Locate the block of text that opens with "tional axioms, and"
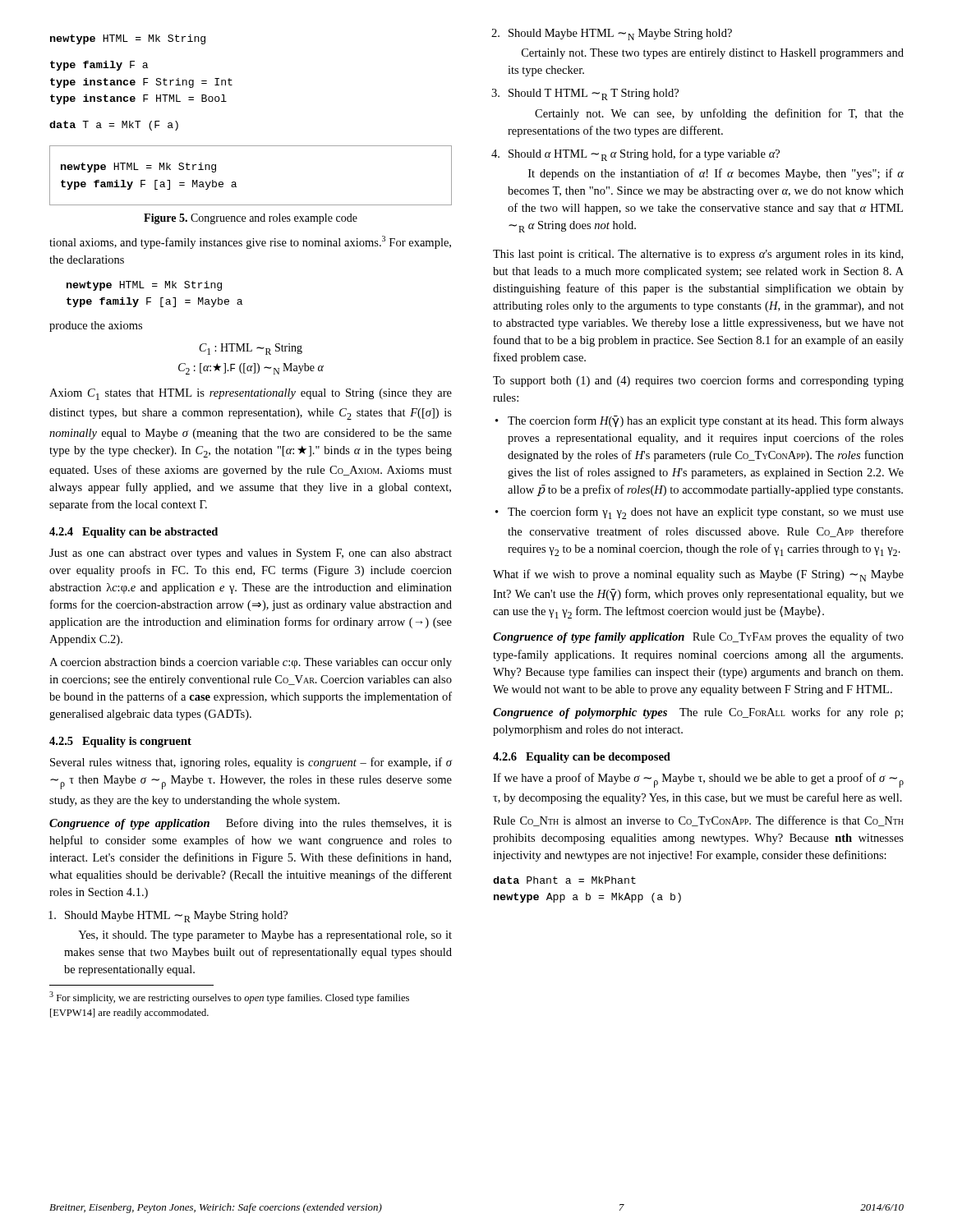 (x=251, y=251)
